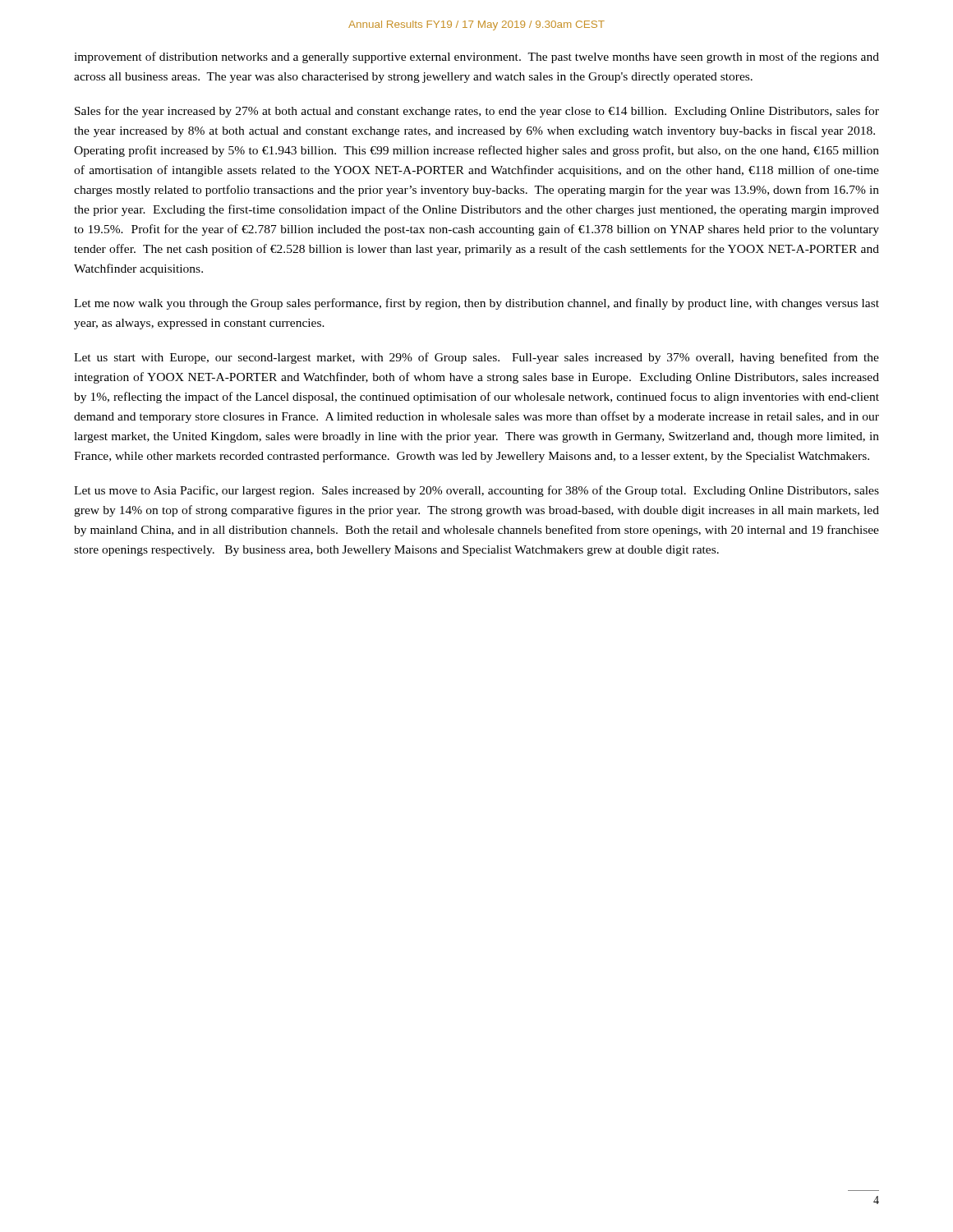Image resolution: width=953 pixels, height=1232 pixels.
Task: Find the passage starting "improvement of distribution networks and a"
Action: click(x=476, y=66)
